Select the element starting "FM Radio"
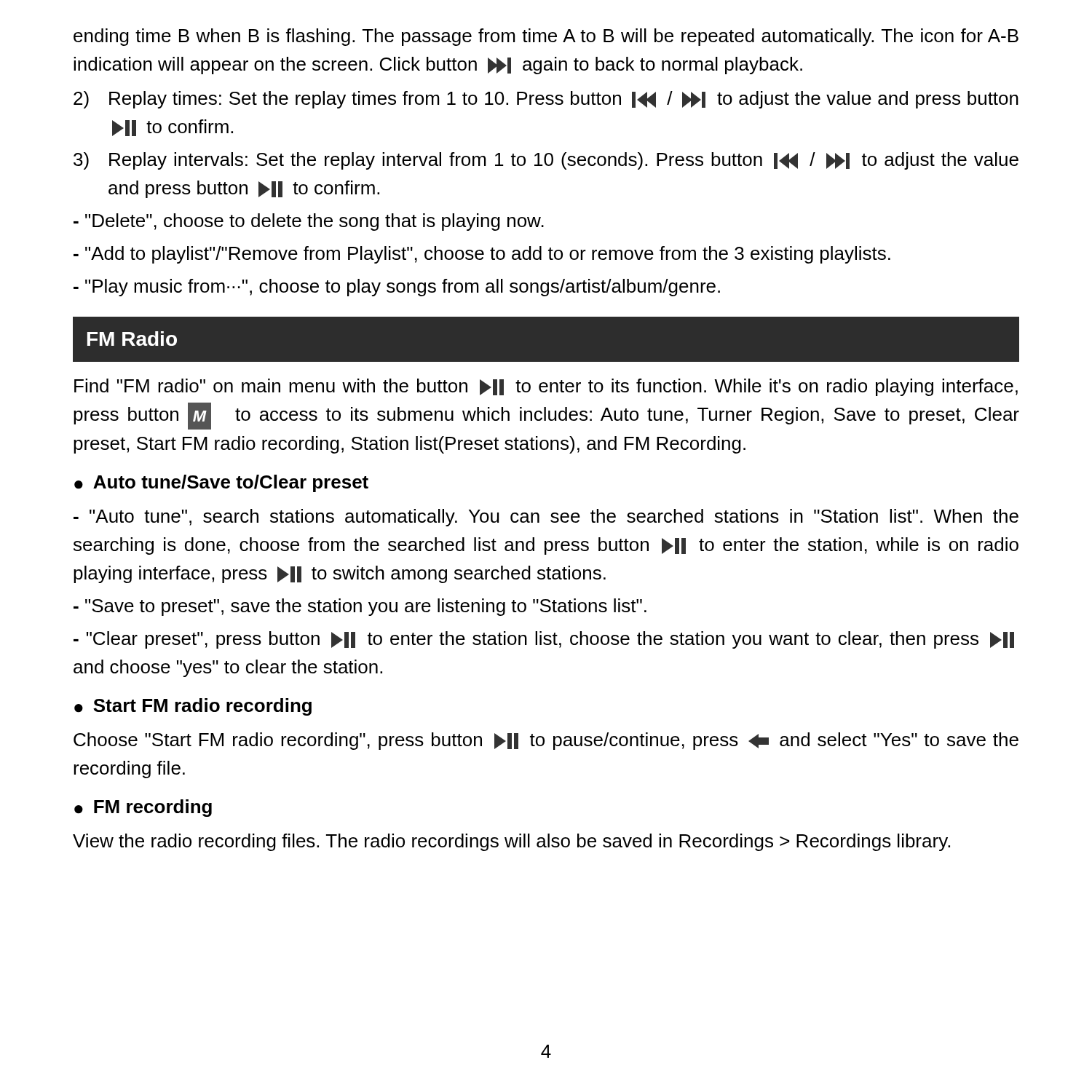The width and height of the screenshot is (1092, 1092). (x=132, y=339)
